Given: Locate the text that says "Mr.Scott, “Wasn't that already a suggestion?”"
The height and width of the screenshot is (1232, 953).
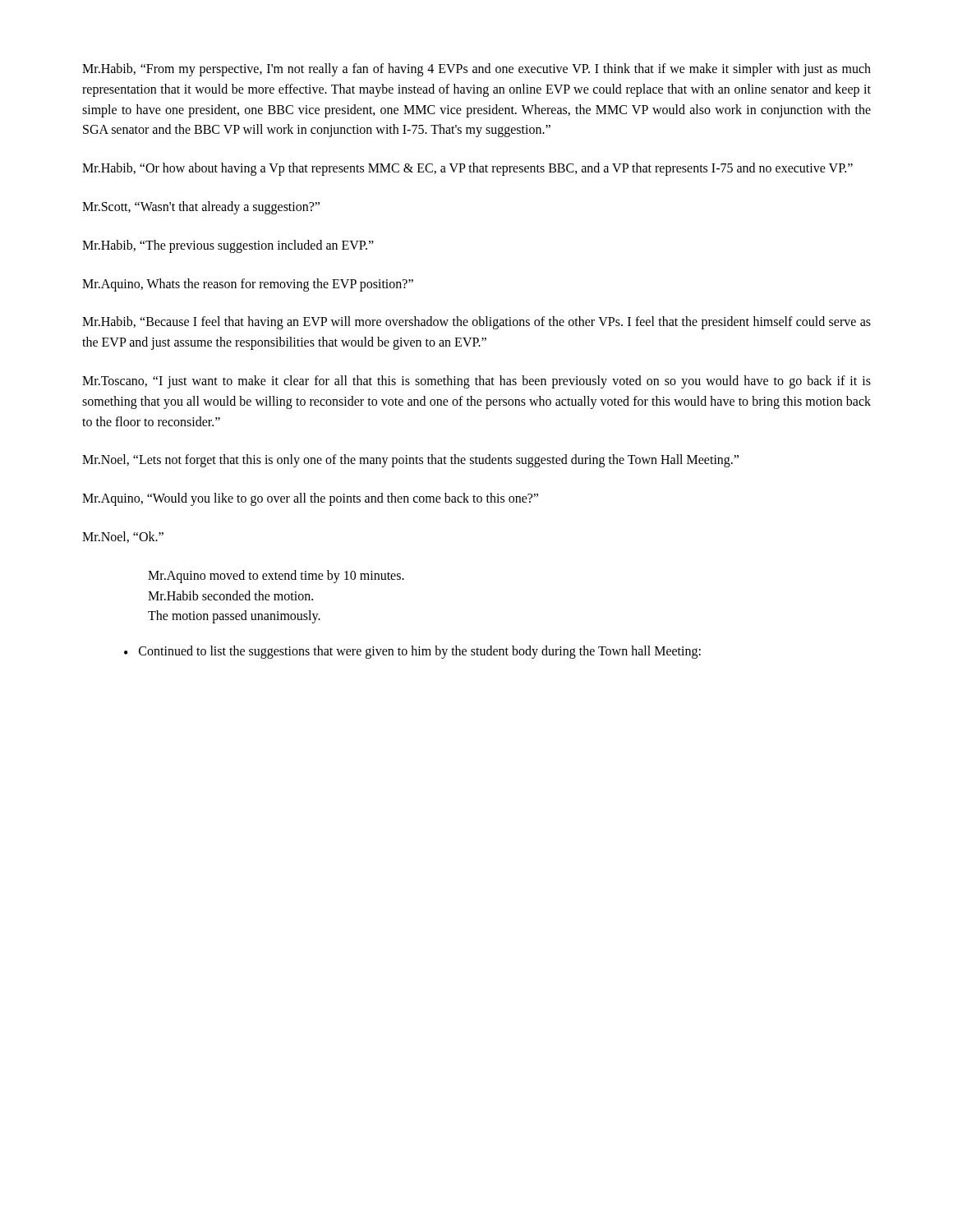Looking at the screenshot, I should [x=201, y=207].
